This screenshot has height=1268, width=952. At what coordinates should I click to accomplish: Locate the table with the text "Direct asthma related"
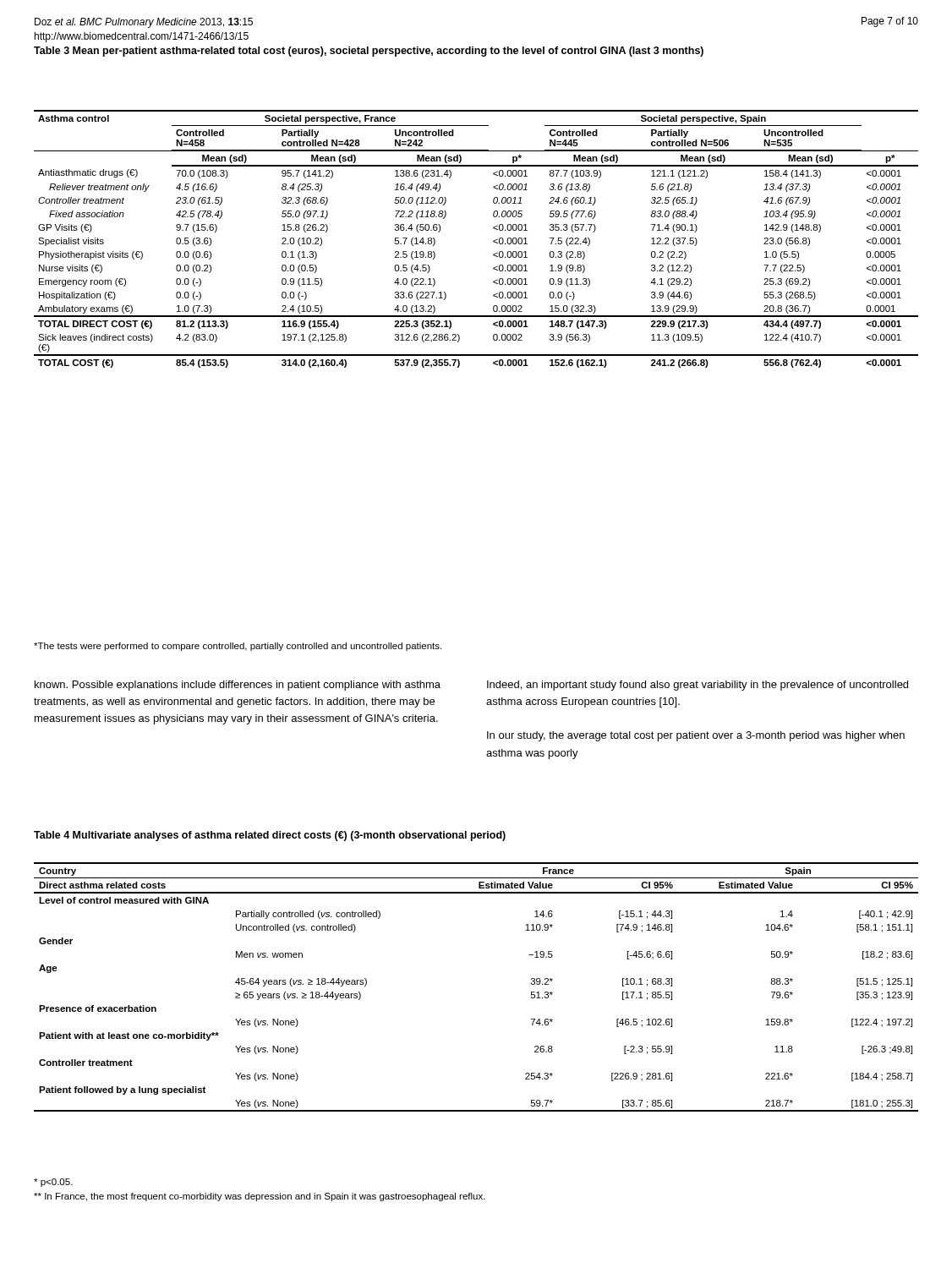(x=476, y=987)
